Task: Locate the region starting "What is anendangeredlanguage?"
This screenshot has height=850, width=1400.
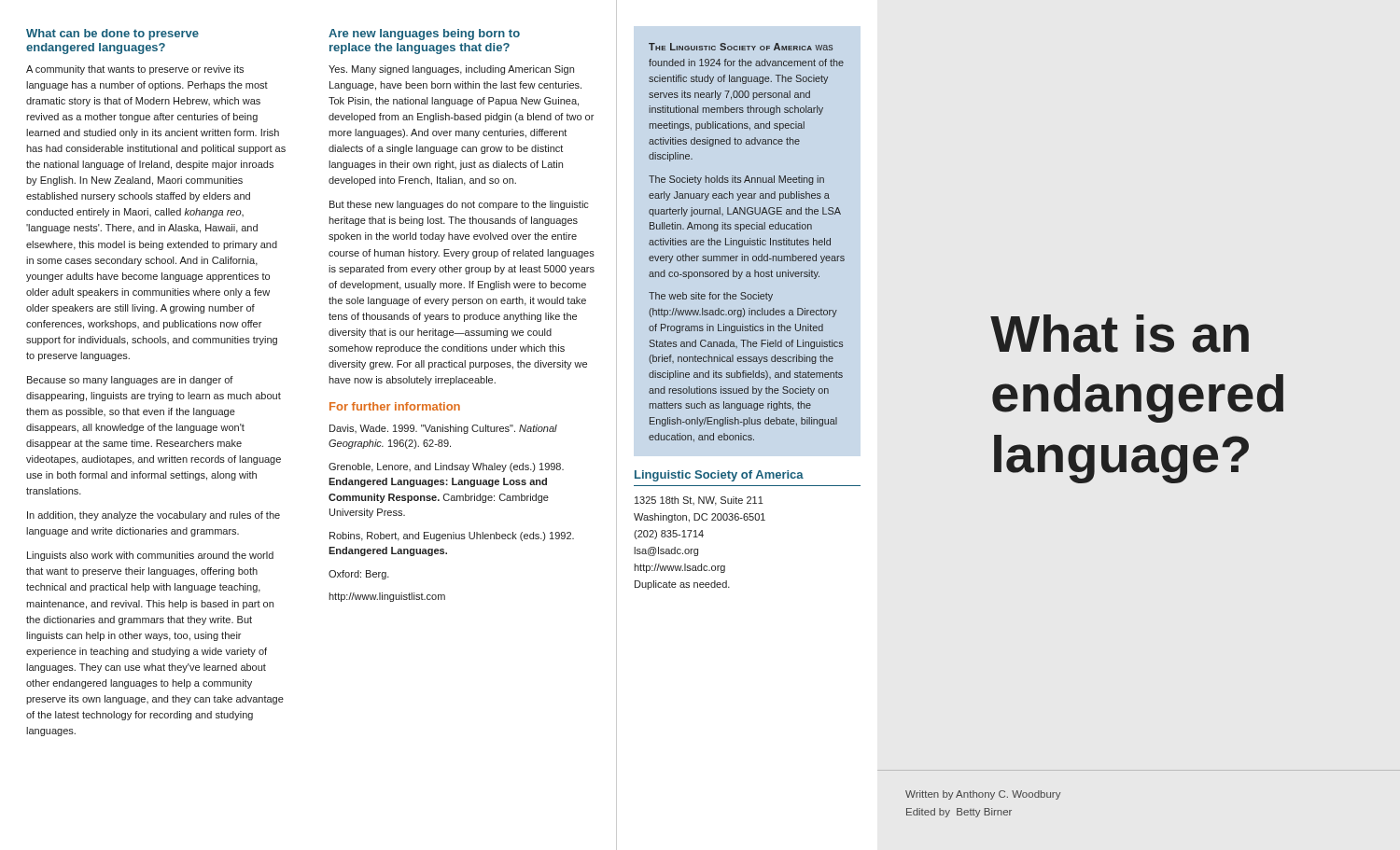Action: point(1139,394)
